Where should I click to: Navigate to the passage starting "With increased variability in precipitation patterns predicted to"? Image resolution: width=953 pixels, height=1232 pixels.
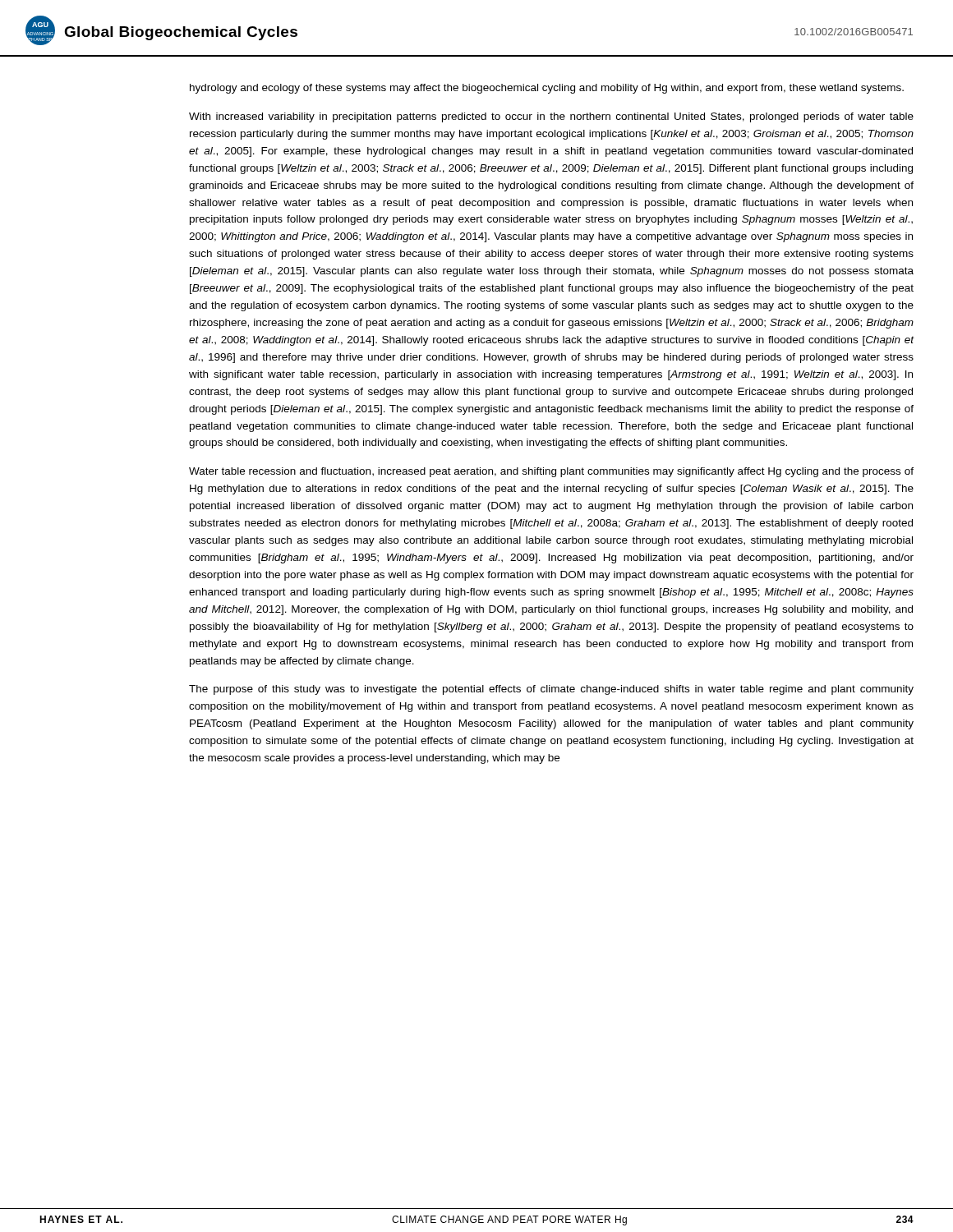(551, 279)
